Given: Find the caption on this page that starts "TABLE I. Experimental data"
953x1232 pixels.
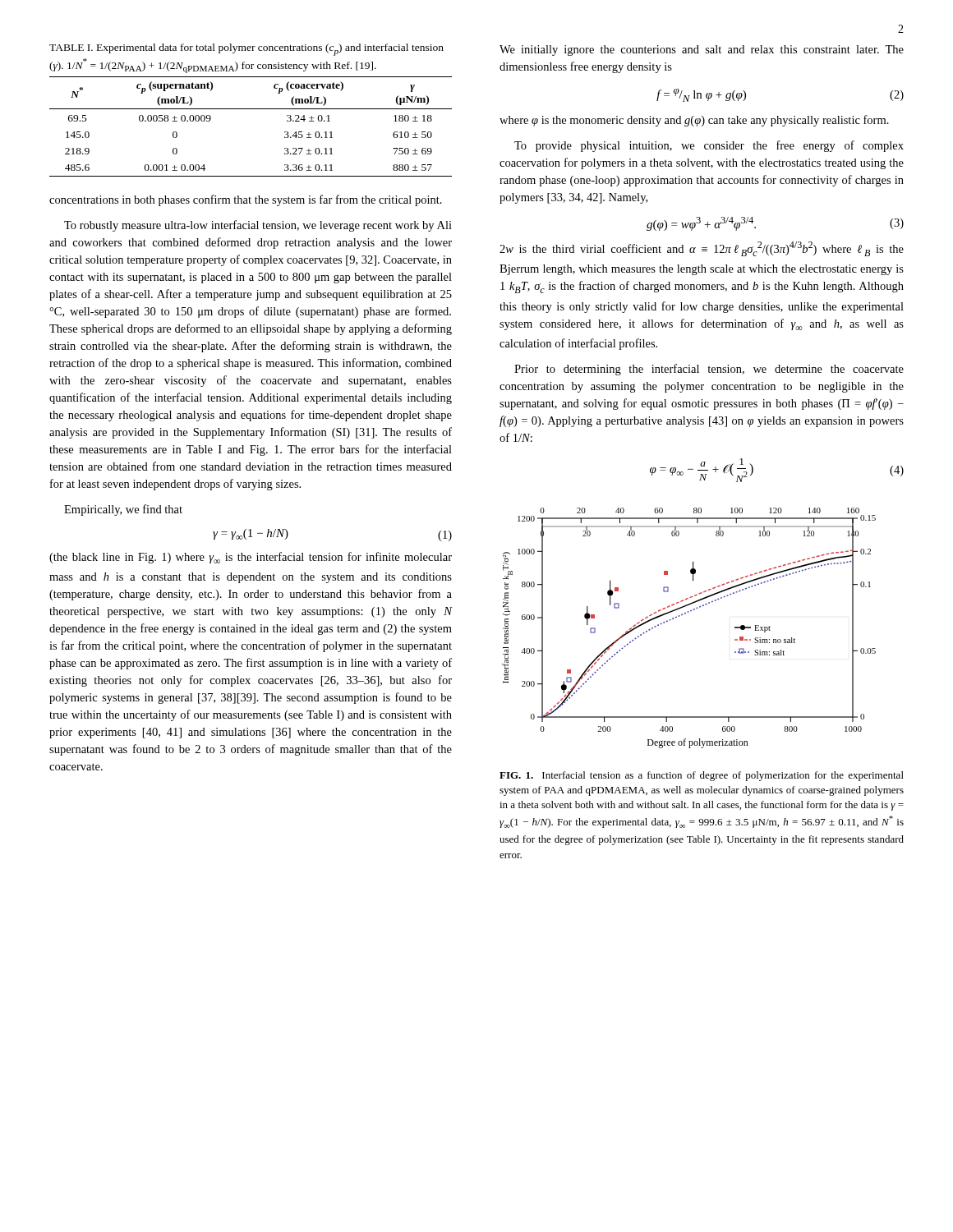Looking at the screenshot, I should point(246,57).
